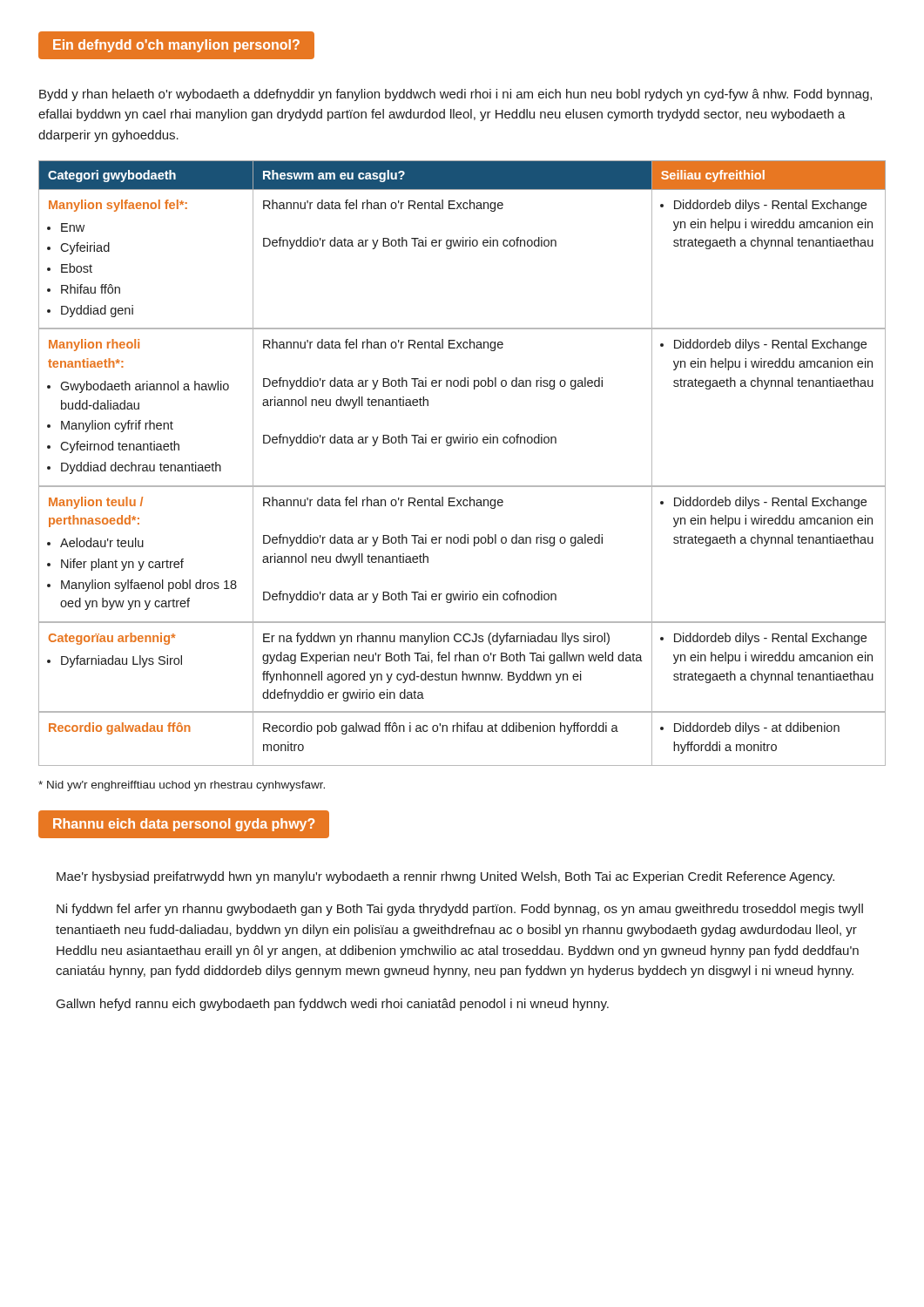Select the table that reads "Rhannu'r data fel"

click(x=462, y=463)
